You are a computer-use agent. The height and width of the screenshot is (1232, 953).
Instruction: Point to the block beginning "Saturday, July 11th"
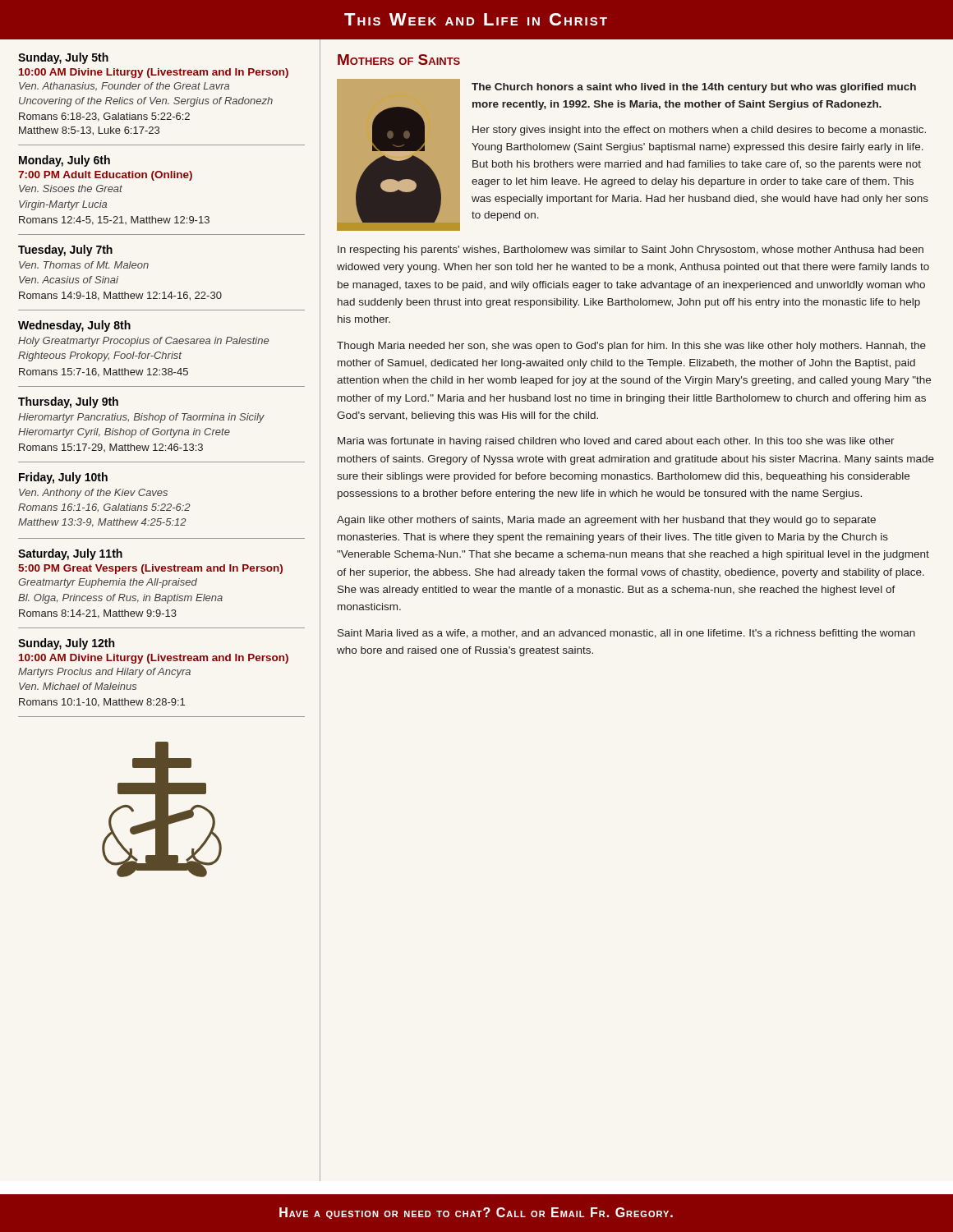pos(161,583)
